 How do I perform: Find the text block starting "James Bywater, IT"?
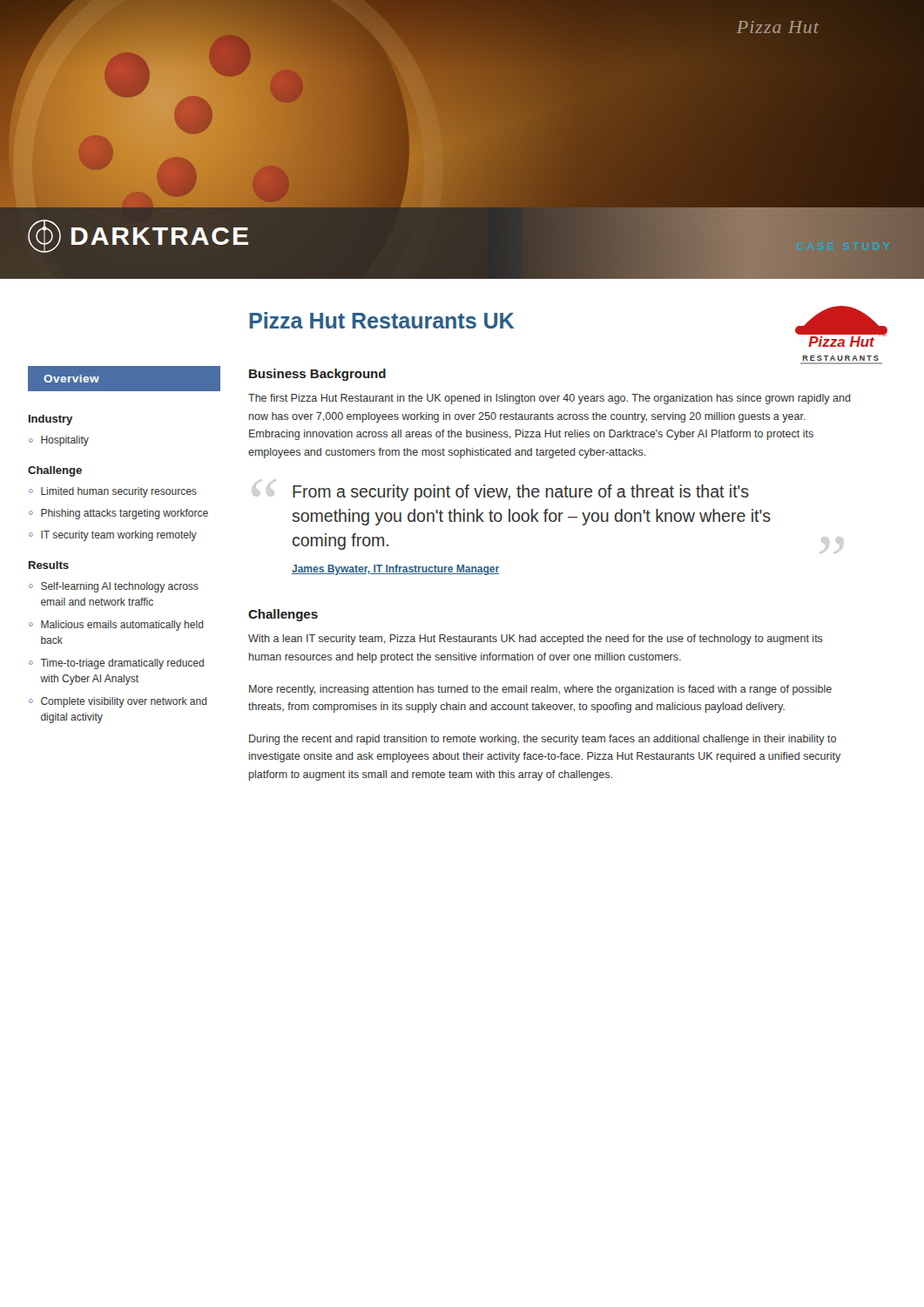point(395,569)
